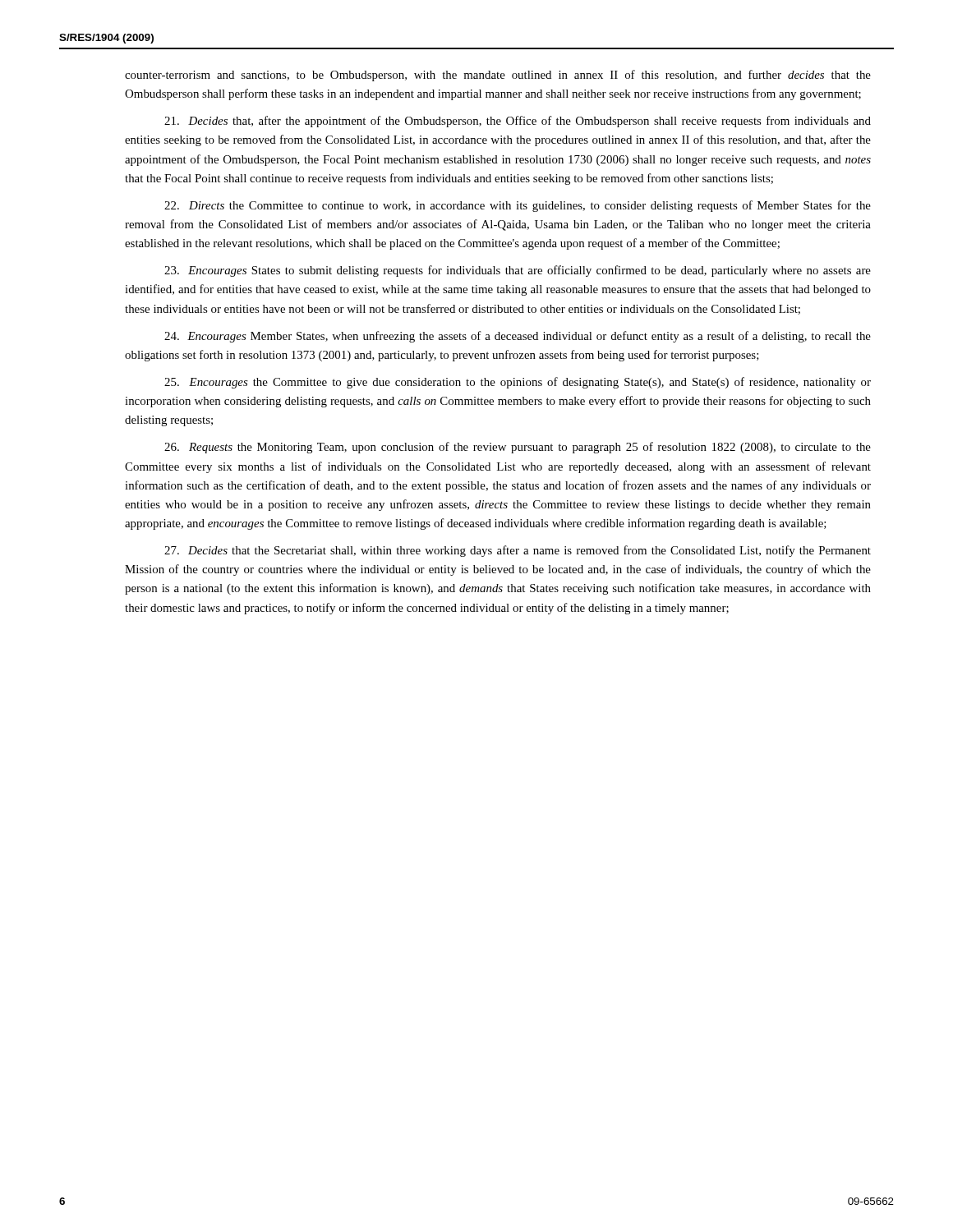Point to the block beginning "counter-terrorism and sanctions, to be Ombudsperson,"

(x=498, y=84)
